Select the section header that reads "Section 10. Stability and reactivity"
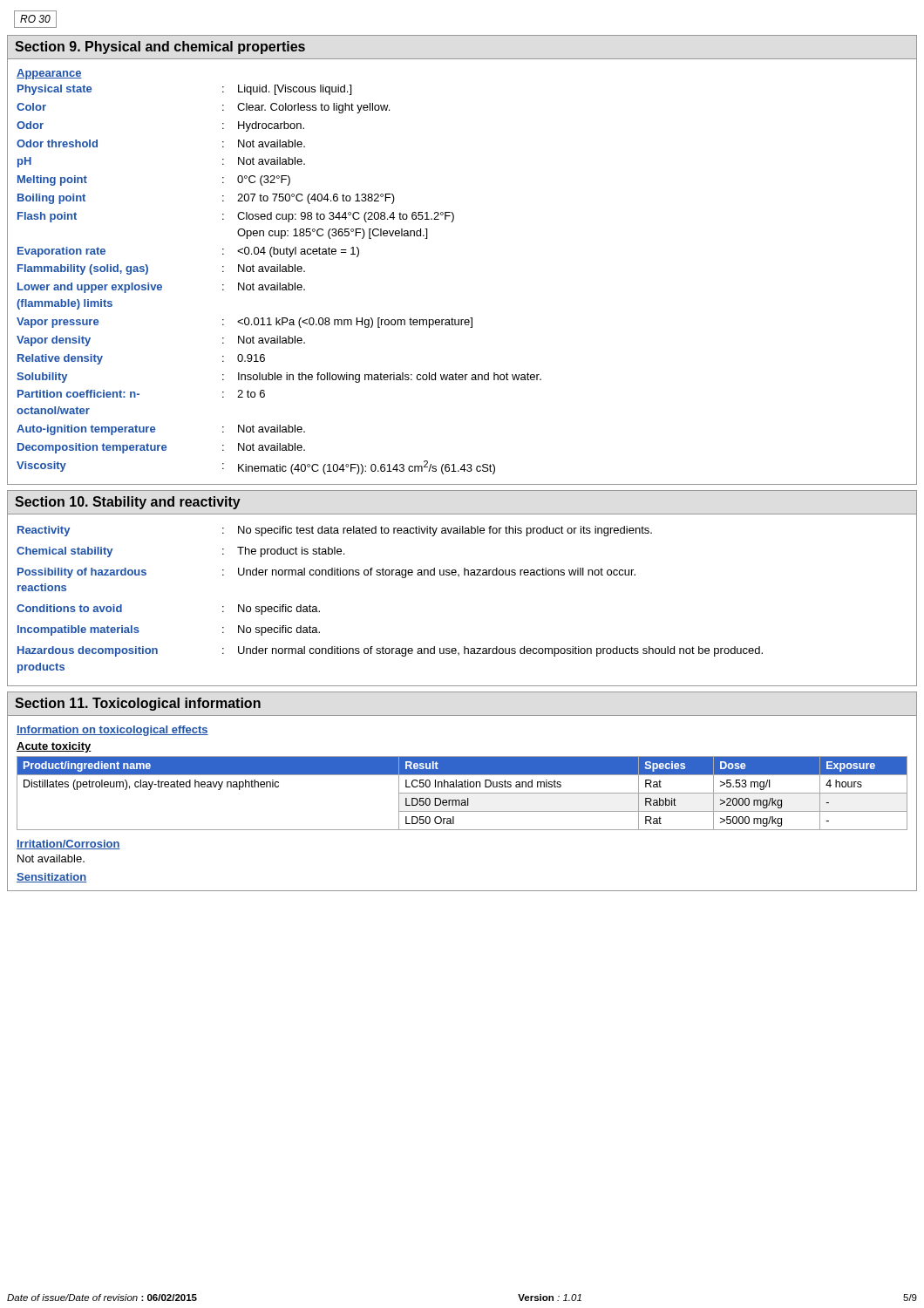924x1308 pixels. [x=128, y=502]
